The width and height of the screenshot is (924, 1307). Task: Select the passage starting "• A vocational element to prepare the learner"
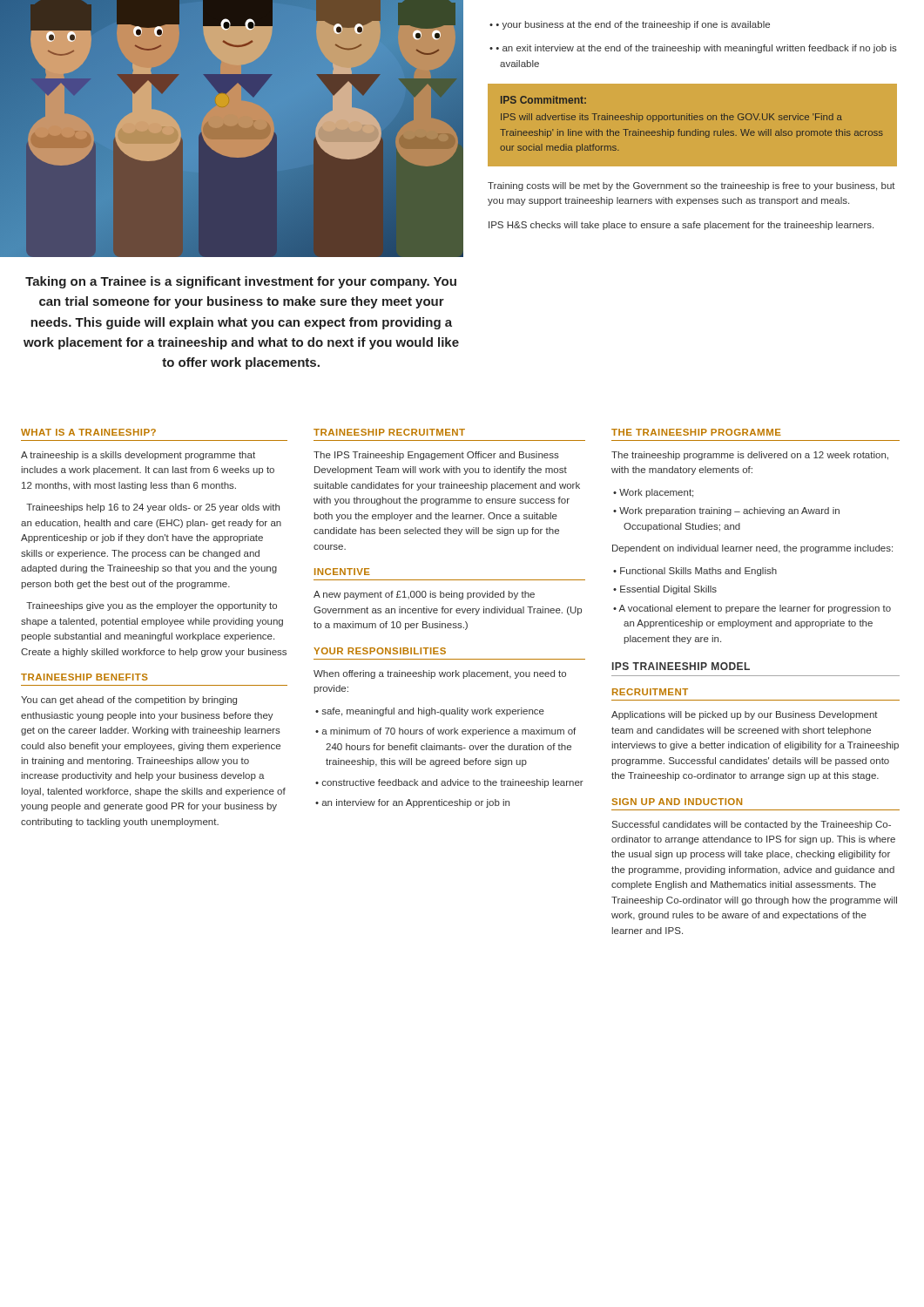pos(752,623)
